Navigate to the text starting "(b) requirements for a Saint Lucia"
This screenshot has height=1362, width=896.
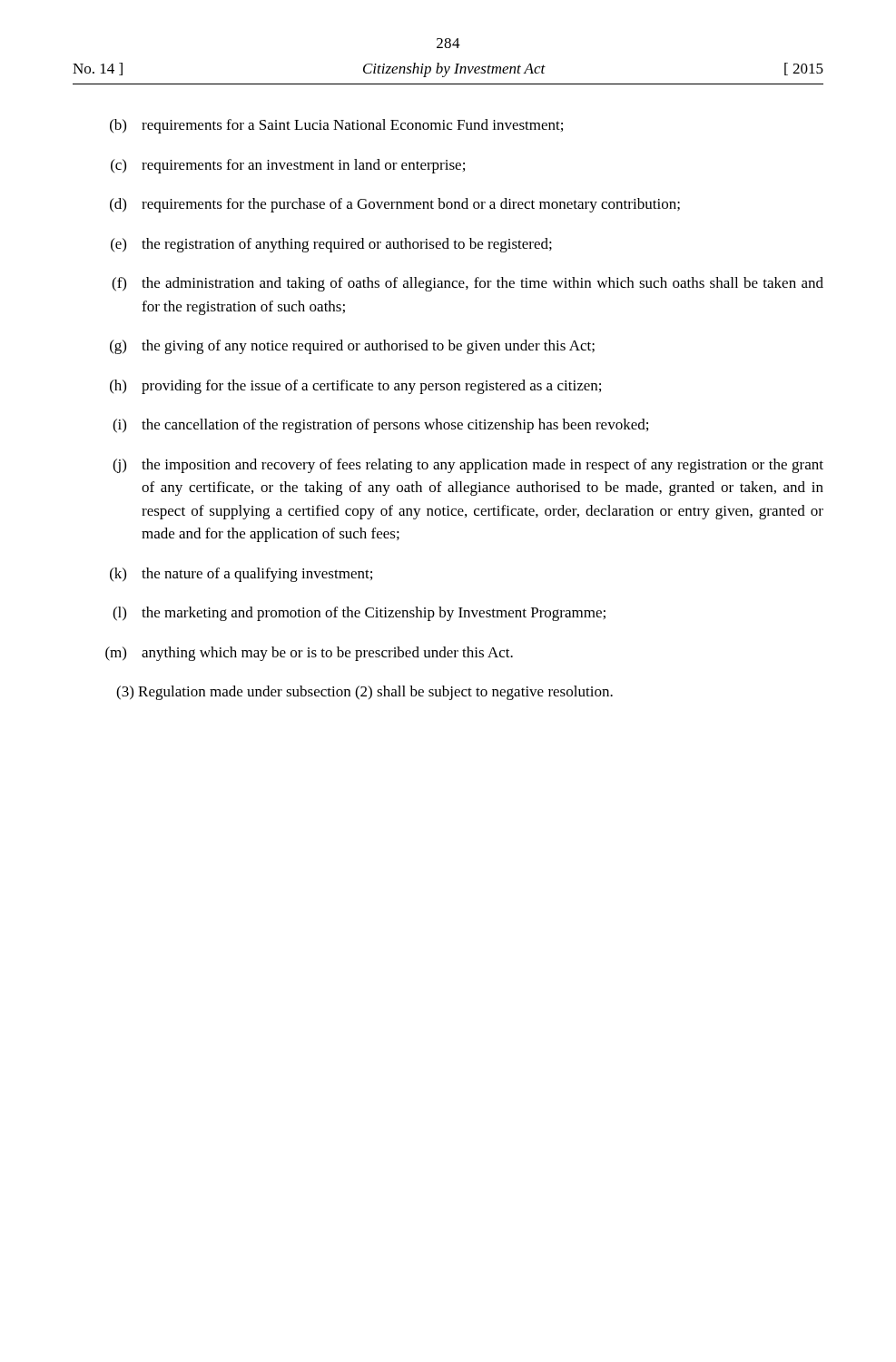(448, 125)
